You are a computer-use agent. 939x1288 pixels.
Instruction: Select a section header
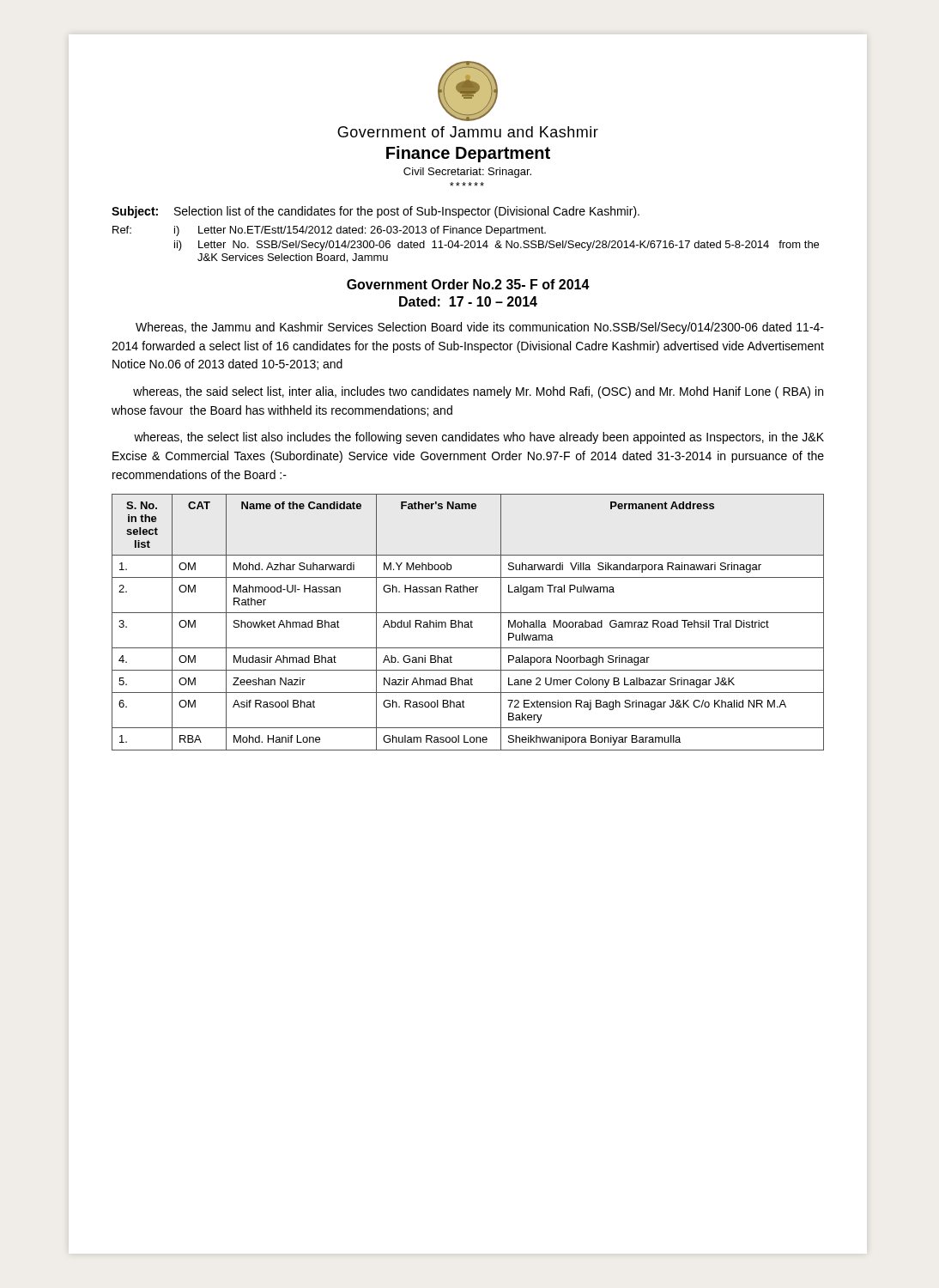point(468,294)
